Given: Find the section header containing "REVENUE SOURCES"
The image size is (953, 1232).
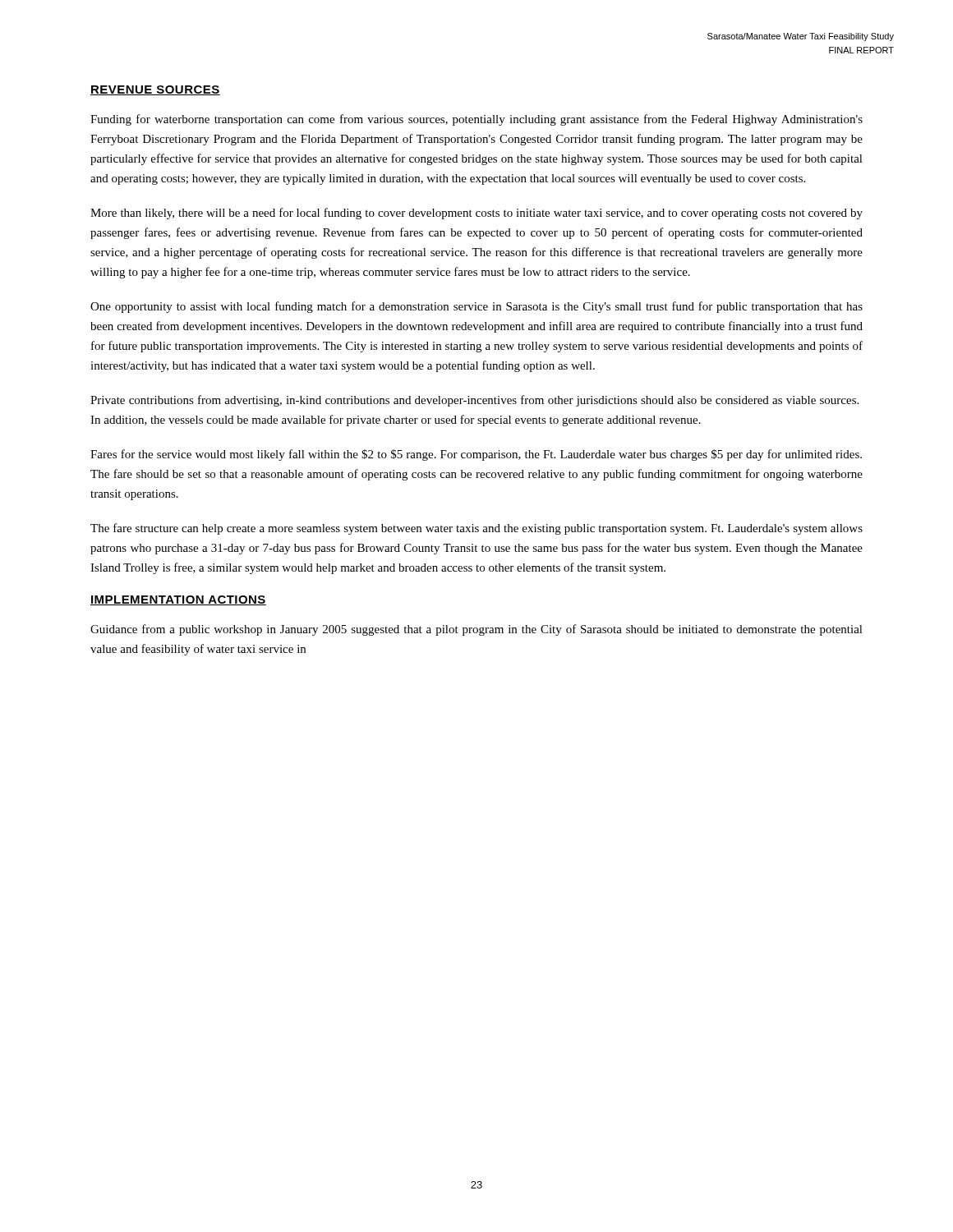Looking at the screenshot, I should (155, 89).
